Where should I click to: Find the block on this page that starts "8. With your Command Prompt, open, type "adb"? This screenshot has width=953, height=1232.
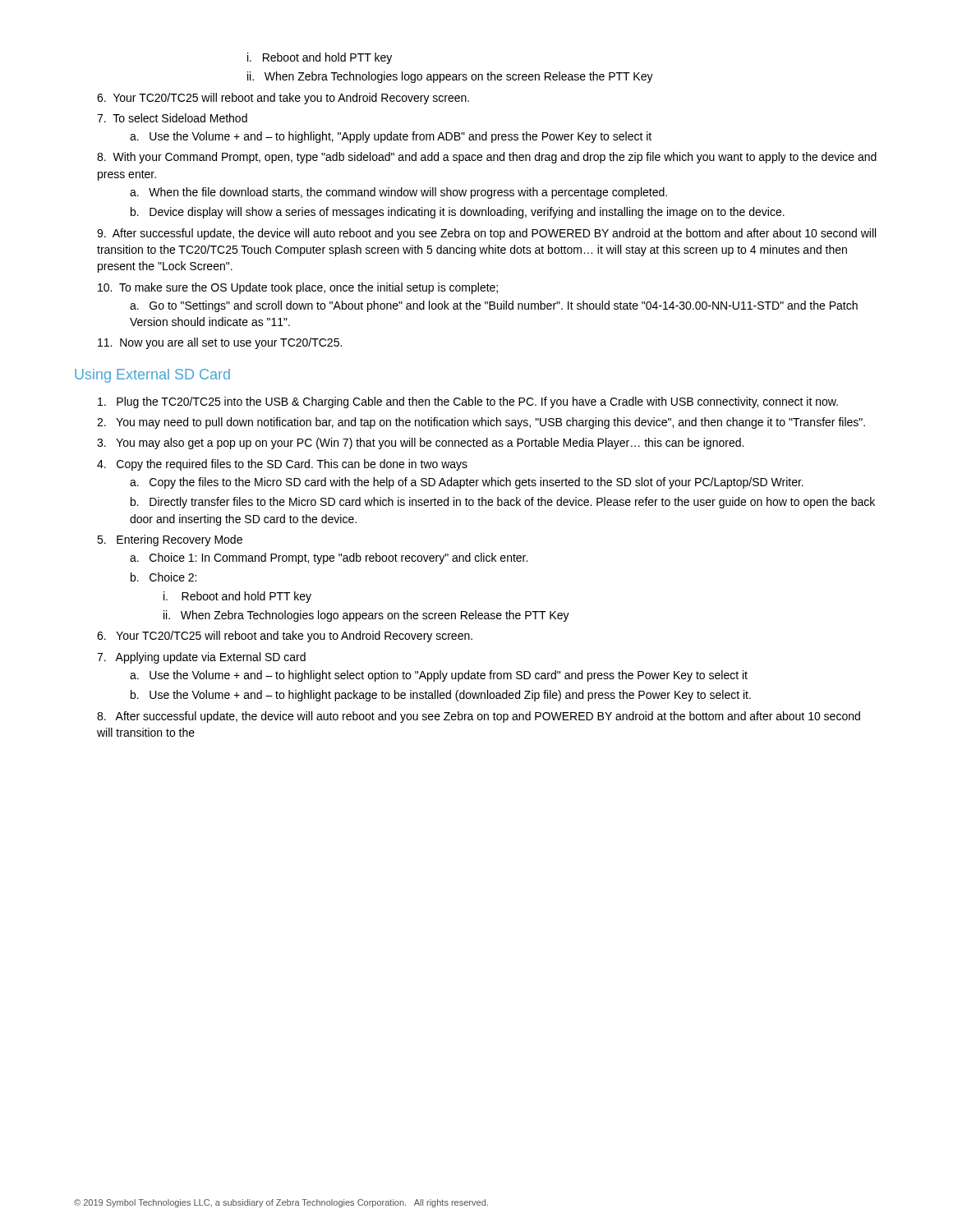pyautogui.click(x=487, y=166)
